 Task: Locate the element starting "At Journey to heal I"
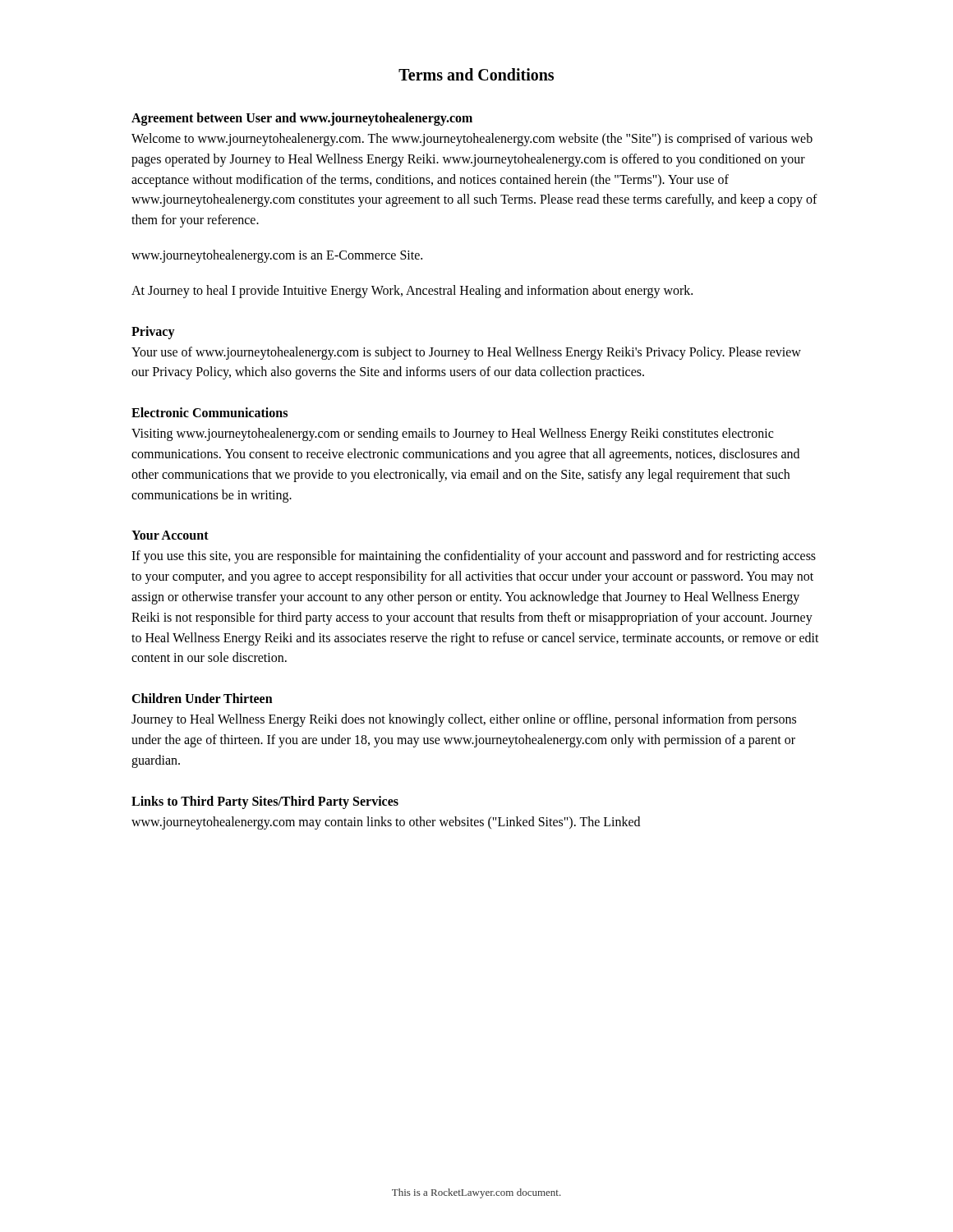[x=413, y=290]
